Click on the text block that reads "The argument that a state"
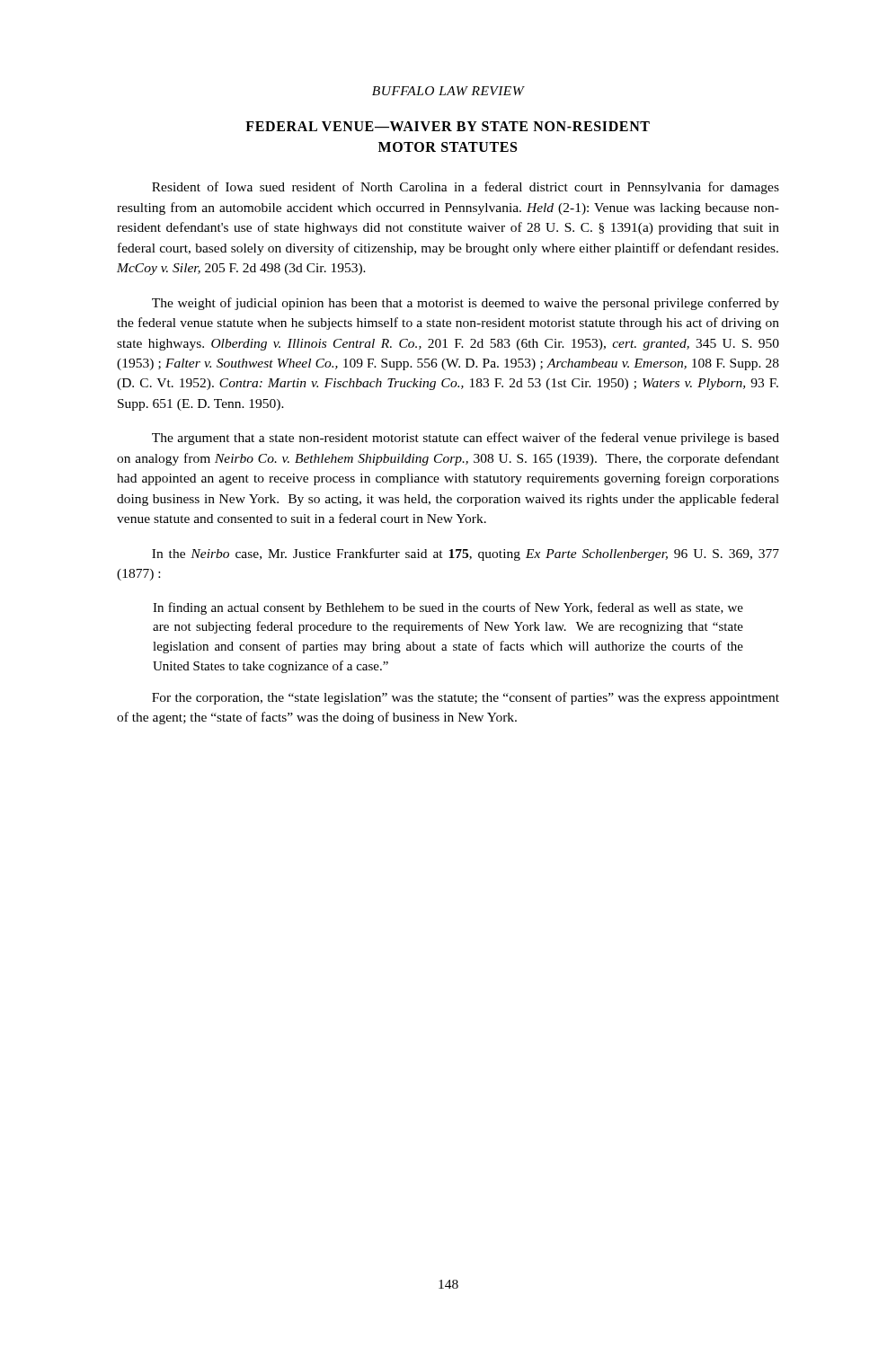The width and height of the screenshot is (896, 1348). (448, 478)
